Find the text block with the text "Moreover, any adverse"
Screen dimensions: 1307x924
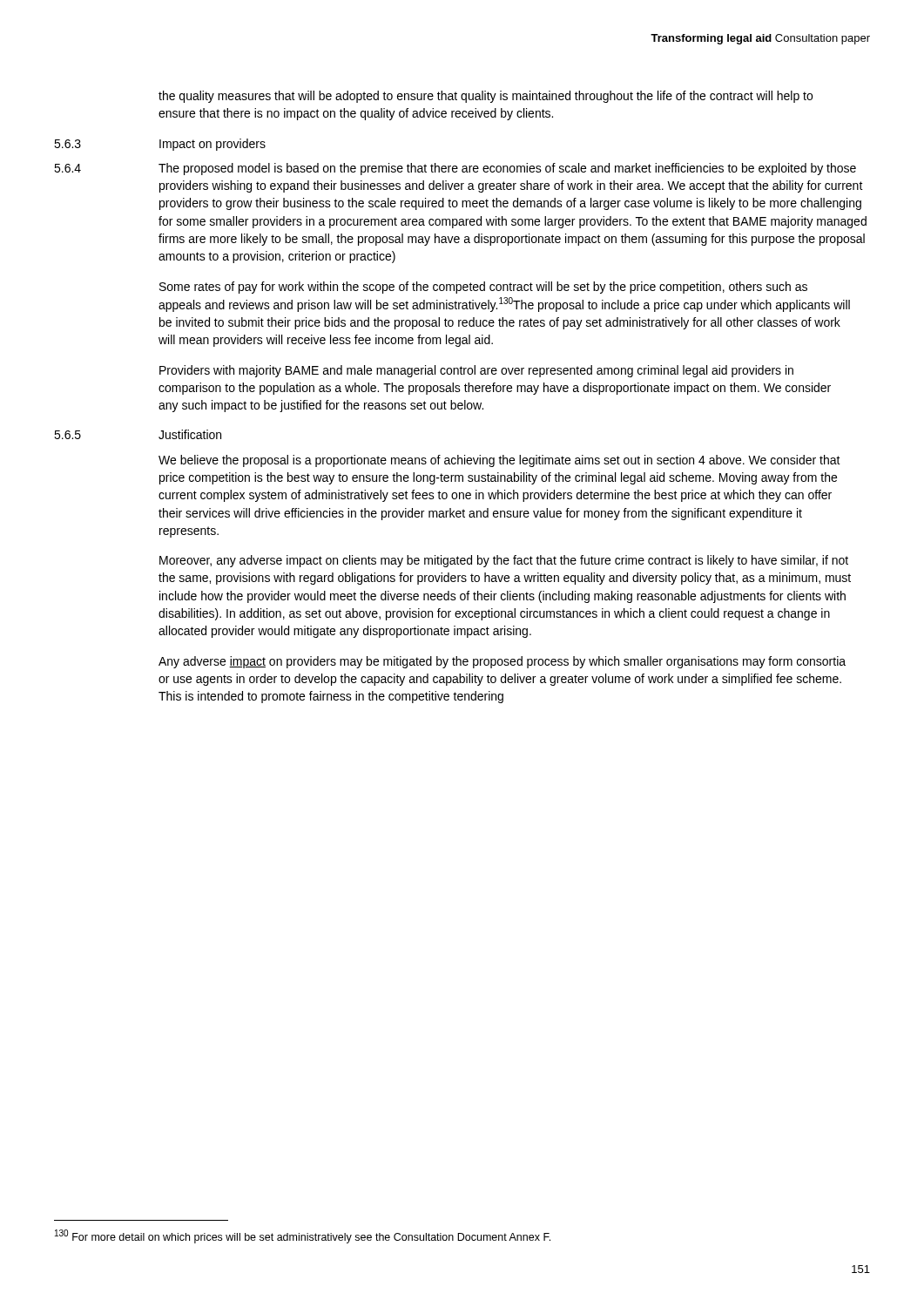tap(505, 596)
